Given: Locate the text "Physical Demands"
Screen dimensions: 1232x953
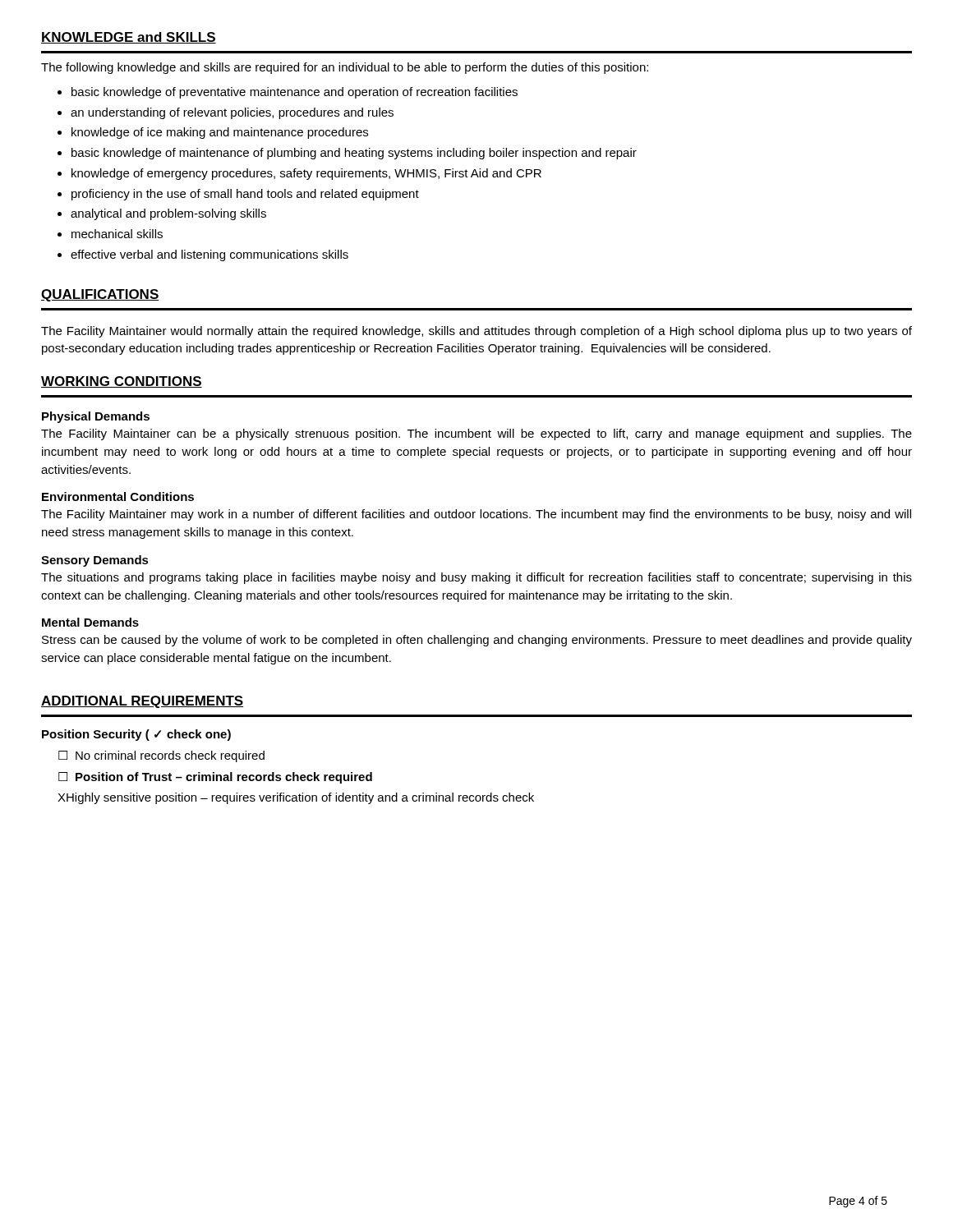Looking at the screenshot, I should (96, 416).
